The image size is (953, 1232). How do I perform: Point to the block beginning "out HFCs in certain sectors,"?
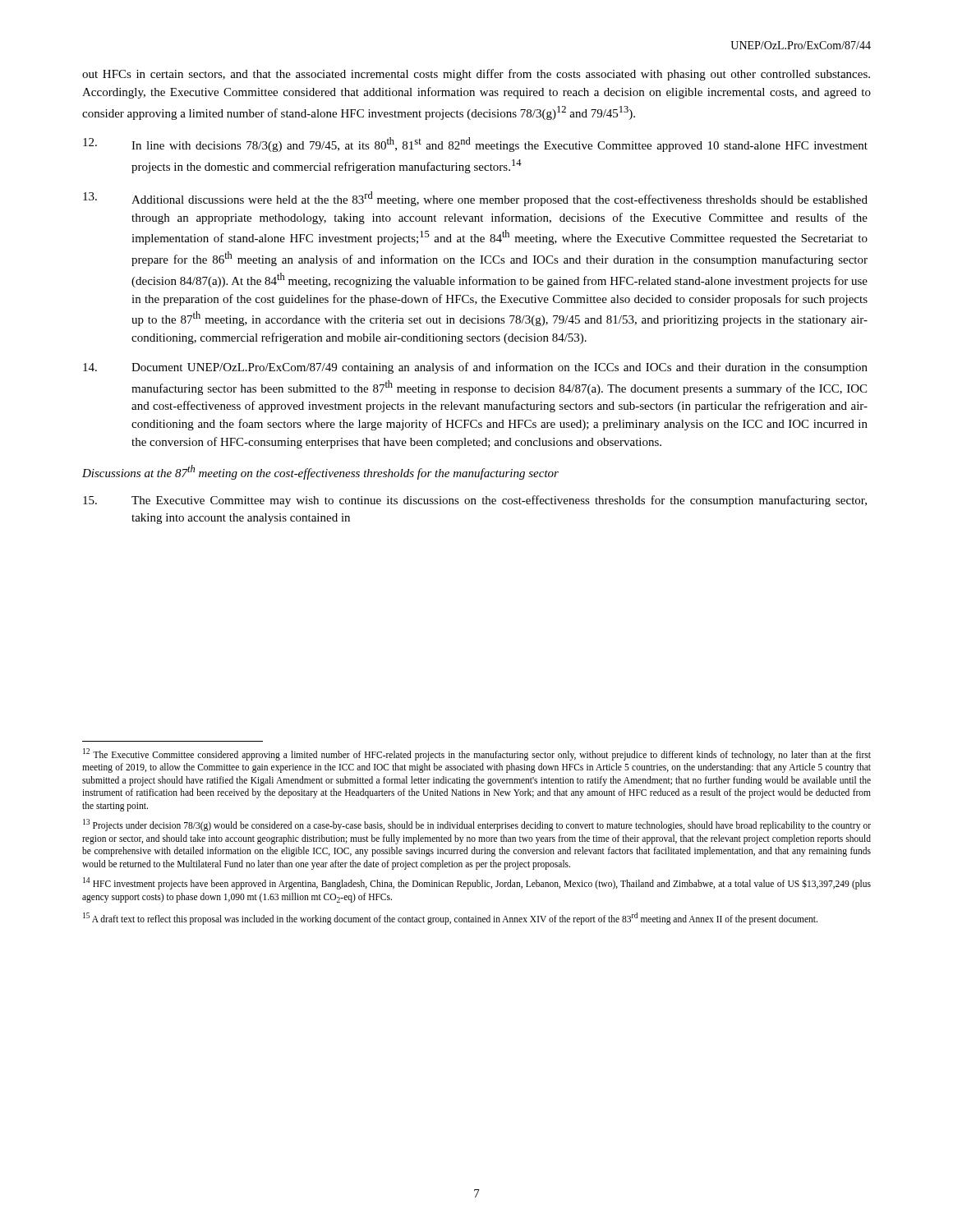476,94
